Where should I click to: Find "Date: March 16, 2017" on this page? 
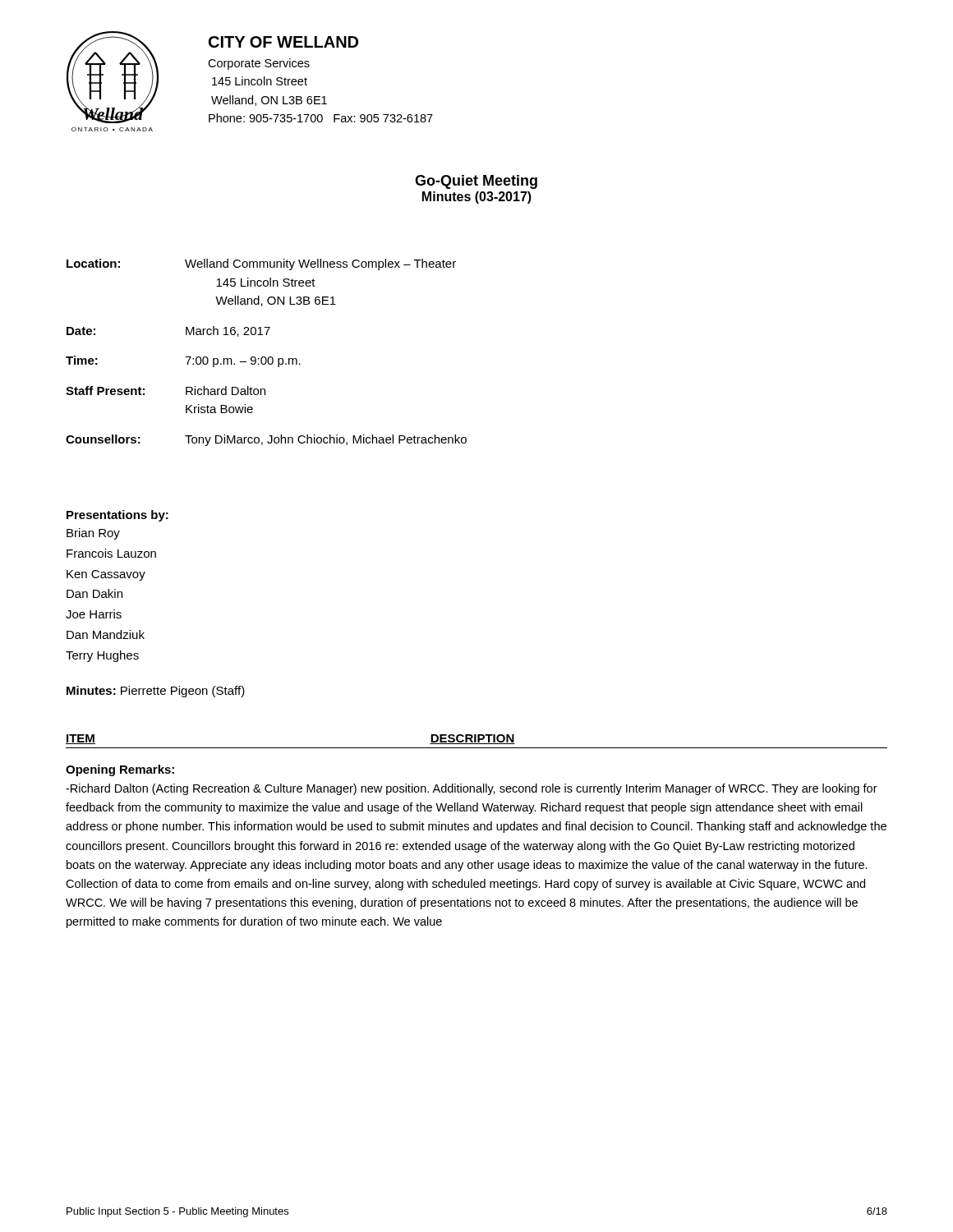pos(80,331)
